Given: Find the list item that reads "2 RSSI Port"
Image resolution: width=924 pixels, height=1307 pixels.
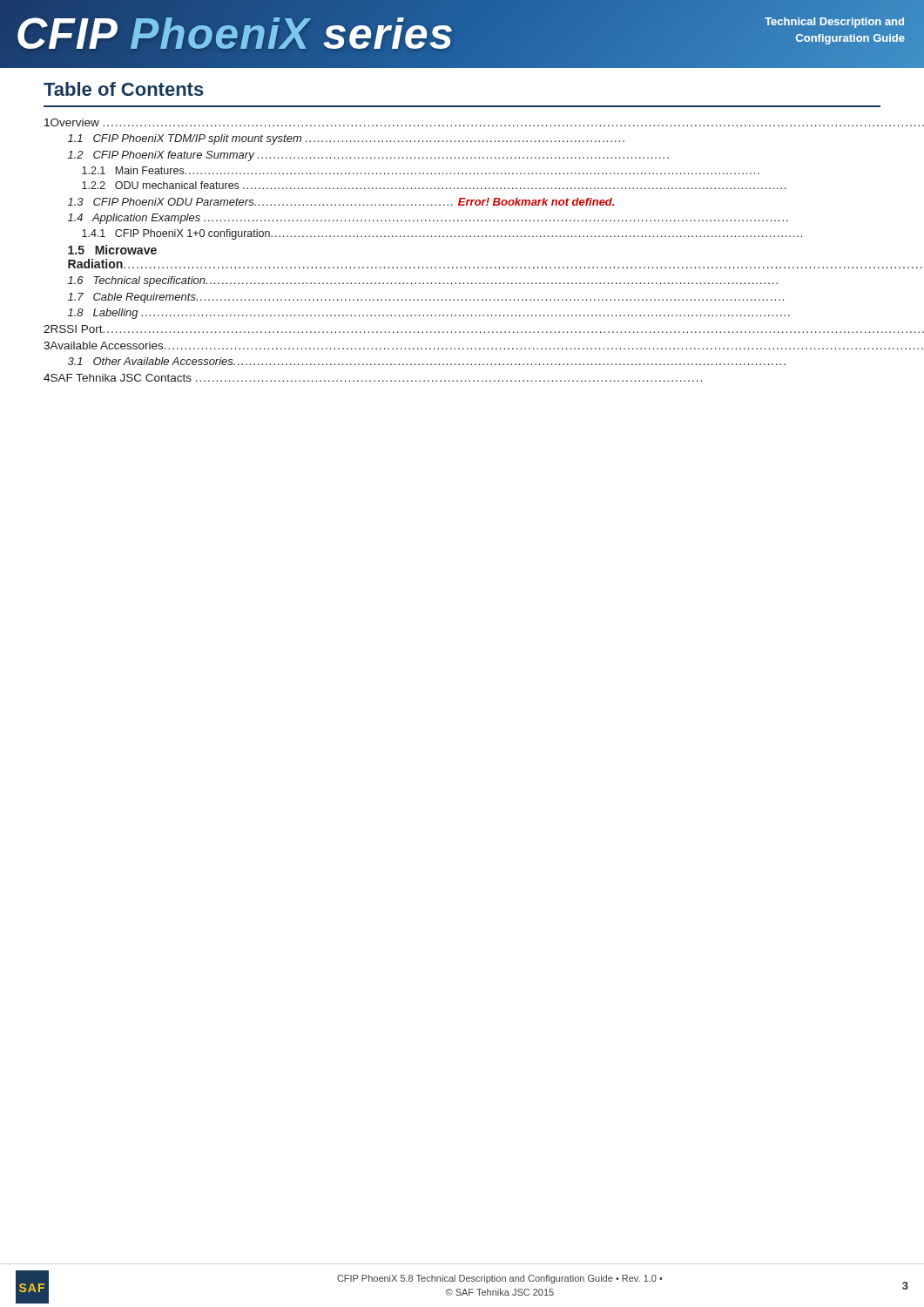Looking at the screenshot, I should pyautogui.click(x=484, y=329).
